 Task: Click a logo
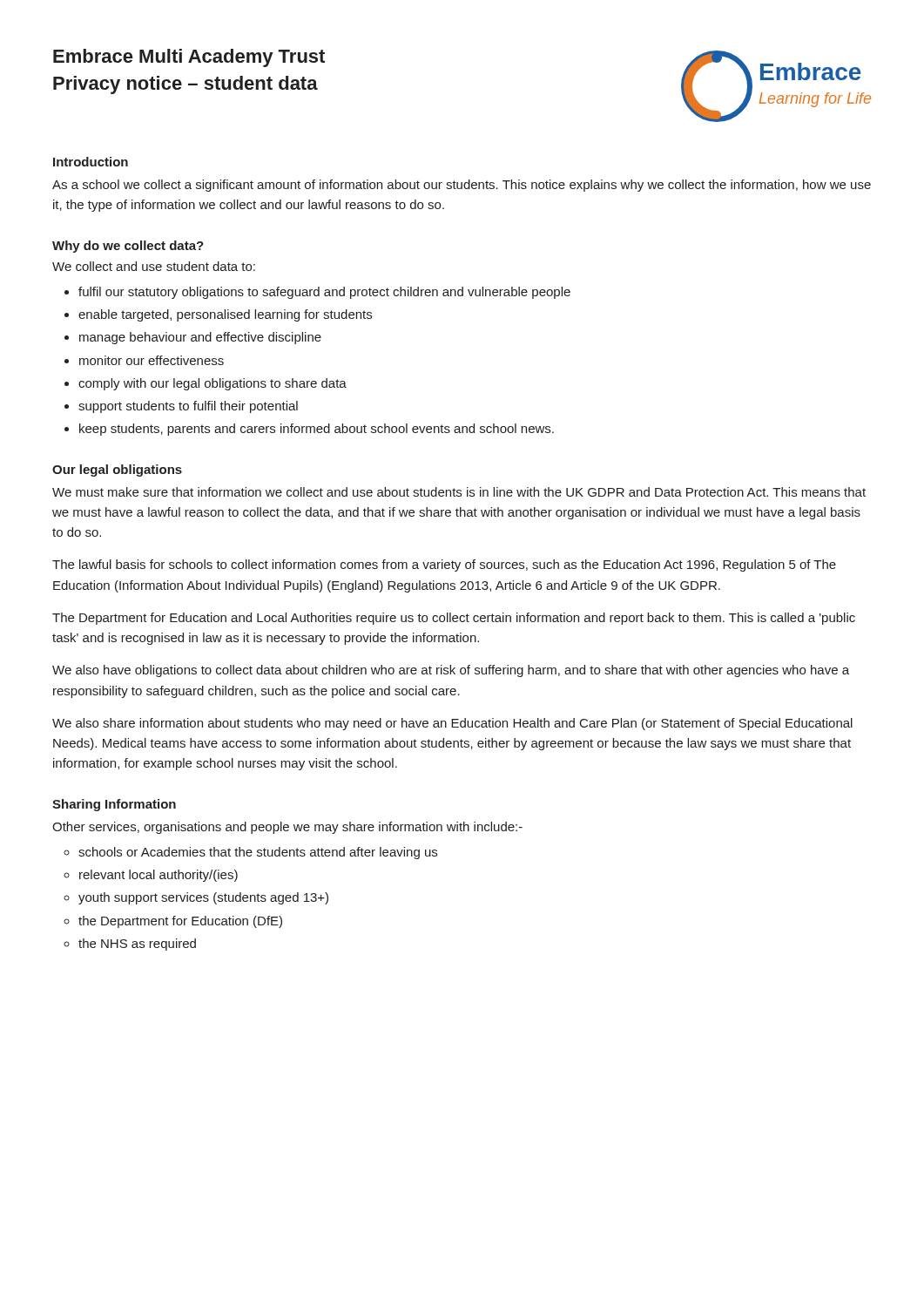[776, 88]
